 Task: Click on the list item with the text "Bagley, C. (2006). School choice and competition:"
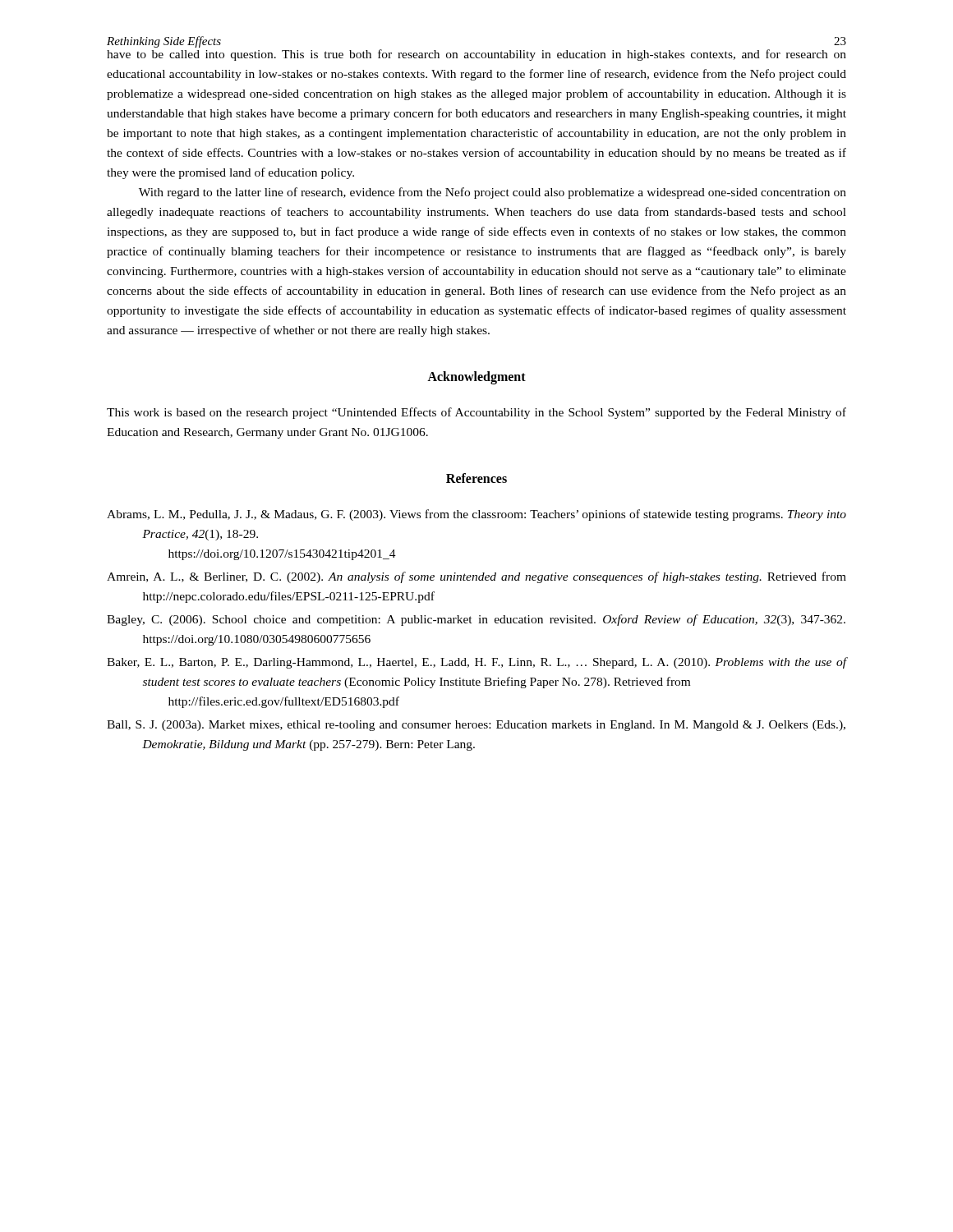[476, 629]
